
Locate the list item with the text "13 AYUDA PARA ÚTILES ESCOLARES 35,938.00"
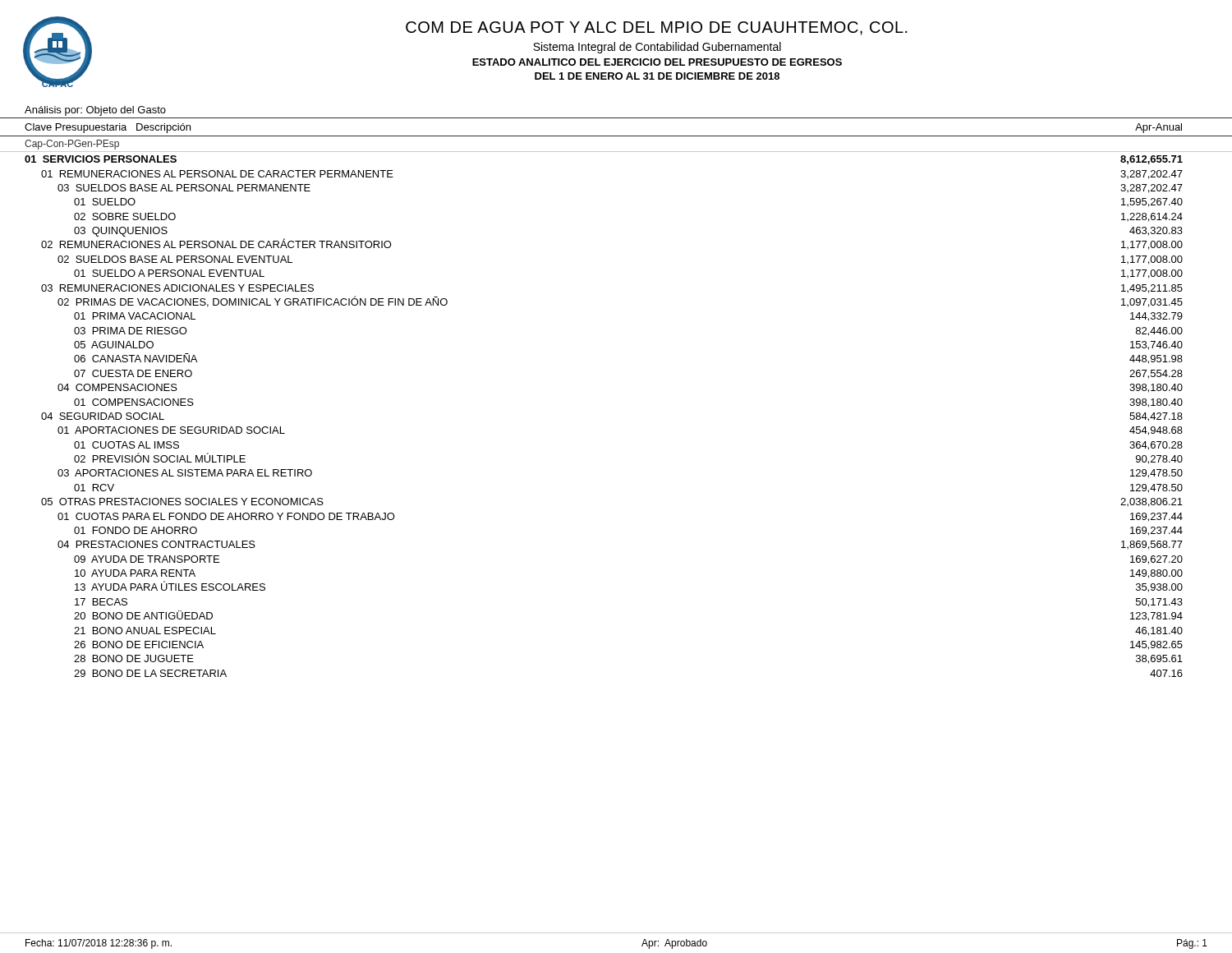point(167,586)
